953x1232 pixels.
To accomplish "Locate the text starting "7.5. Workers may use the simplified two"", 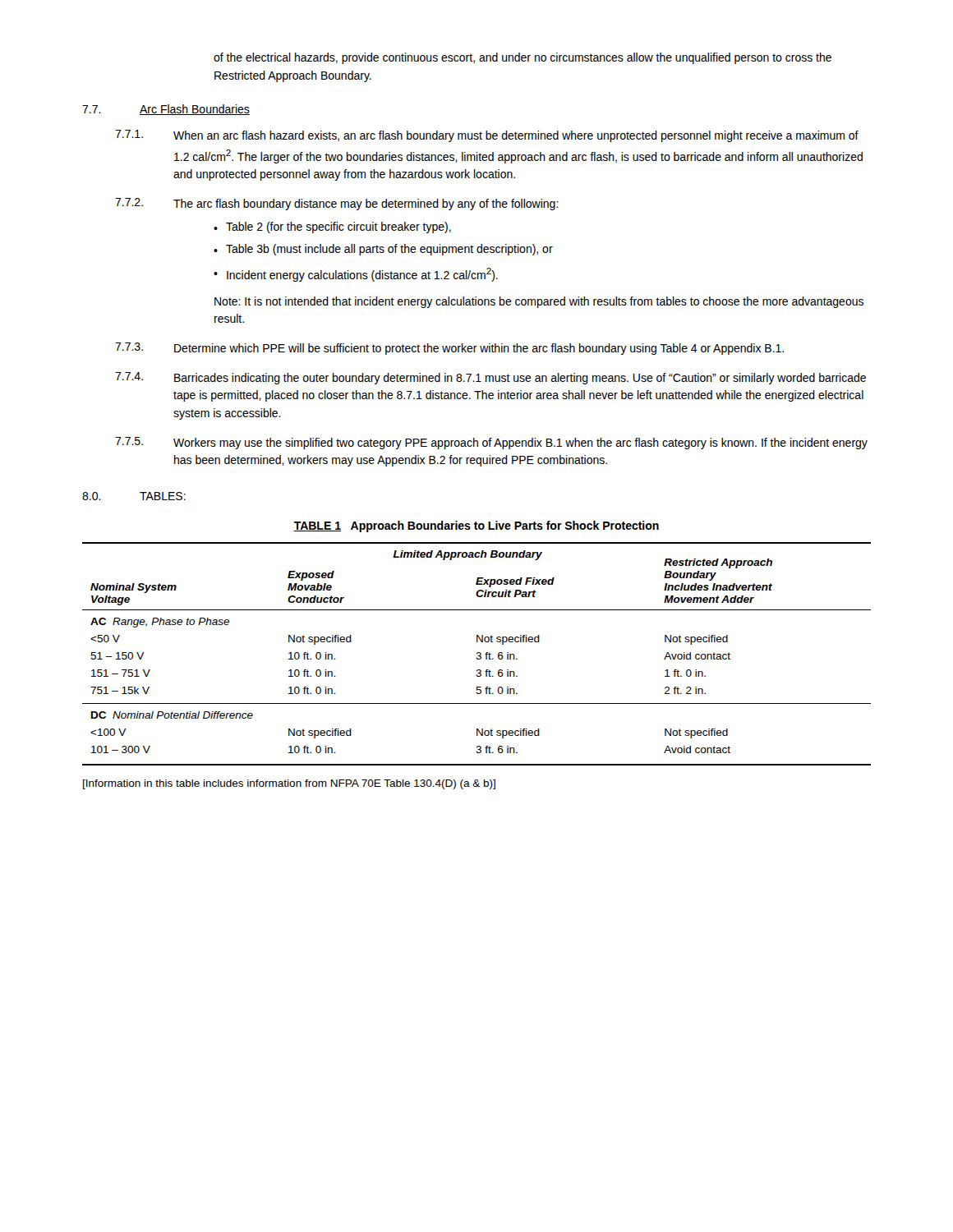I will [493, 452].
